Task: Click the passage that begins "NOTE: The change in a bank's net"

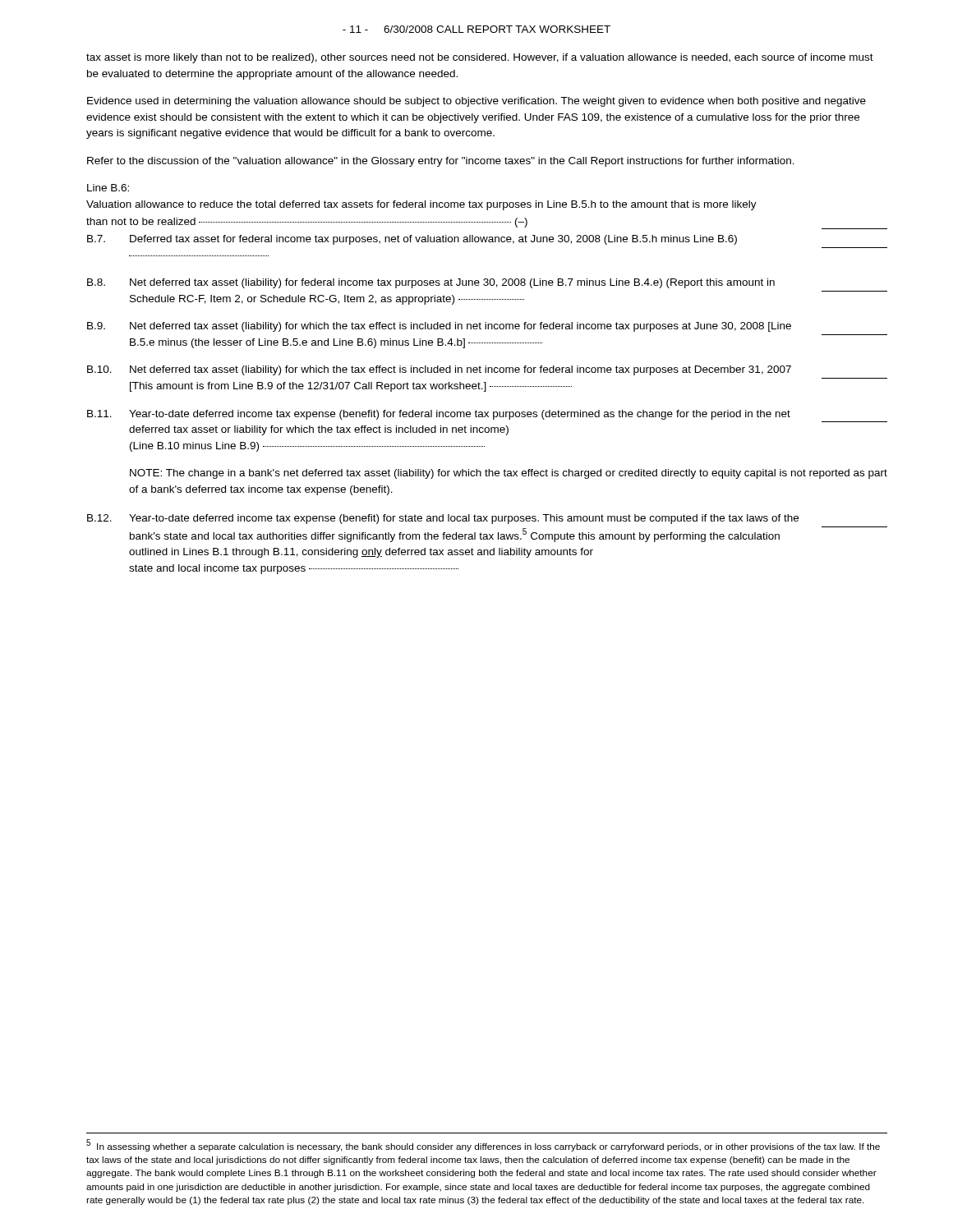Action: click(508, 481)
